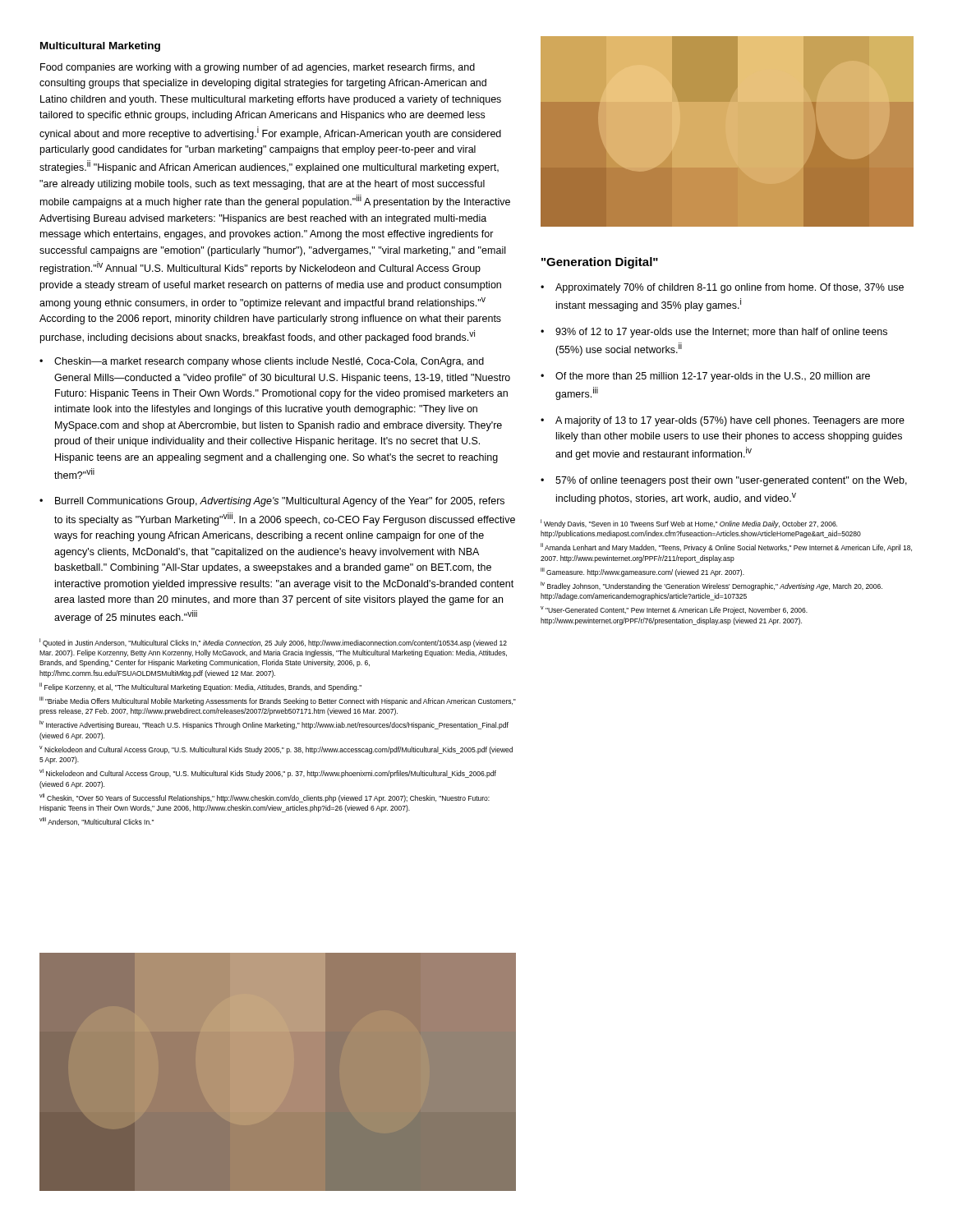Find the block starting "i Quoted in Justin Anderson, "Multicultural"
Viewport: 953px width, 1232px height.
point(278,732)
